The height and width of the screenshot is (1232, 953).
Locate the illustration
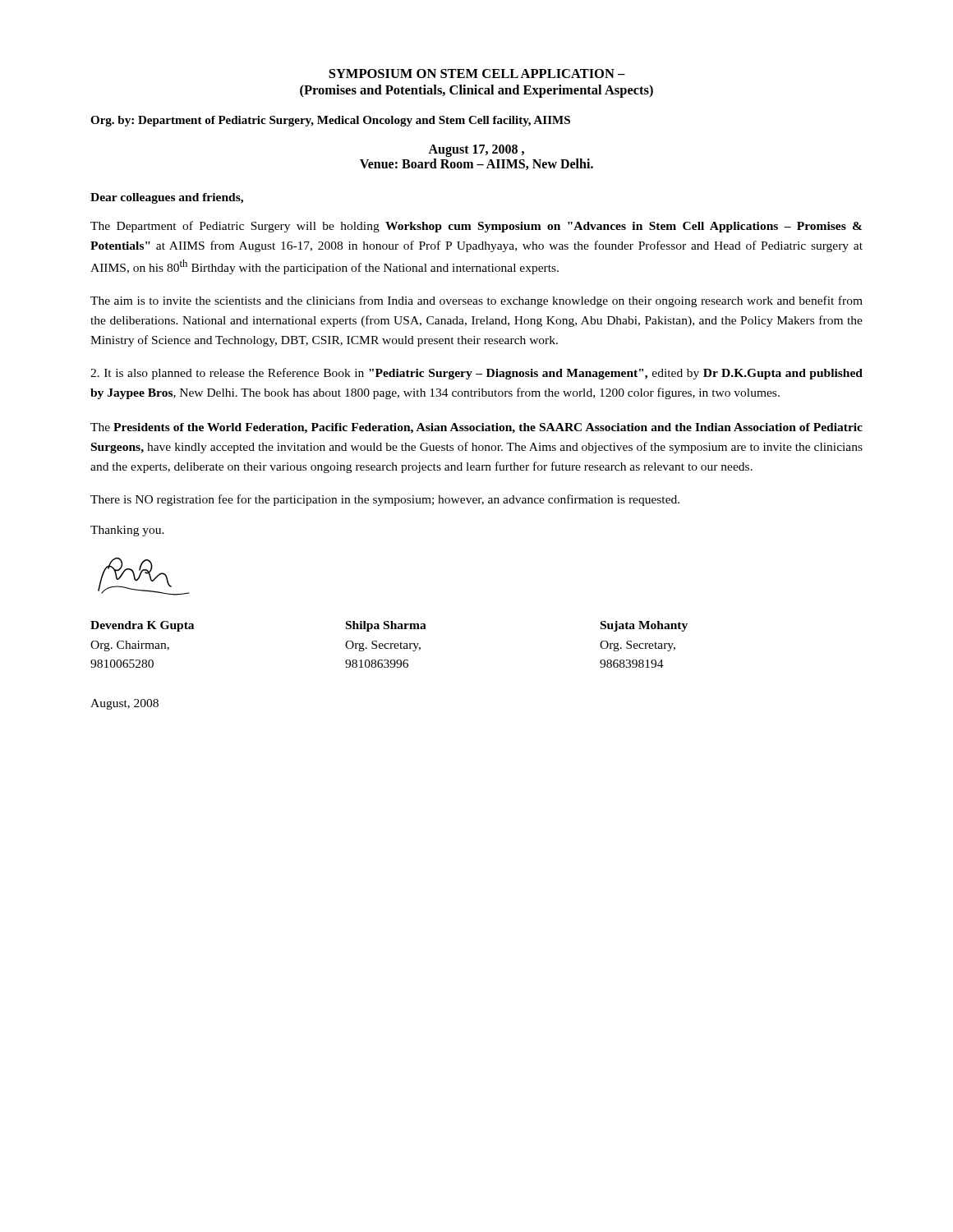point(476,578)
